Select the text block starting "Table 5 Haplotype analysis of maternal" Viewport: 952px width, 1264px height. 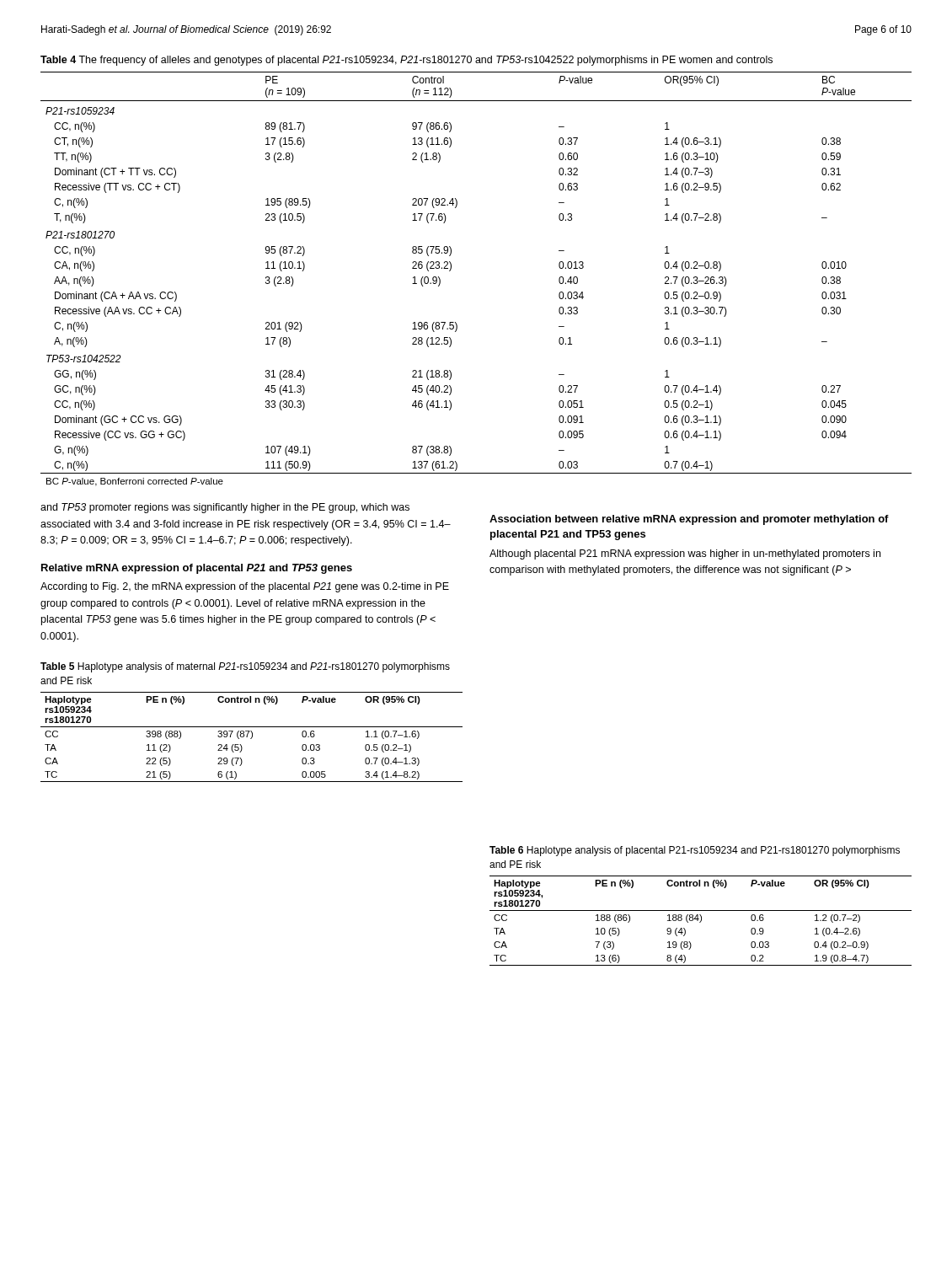point(245,674)
